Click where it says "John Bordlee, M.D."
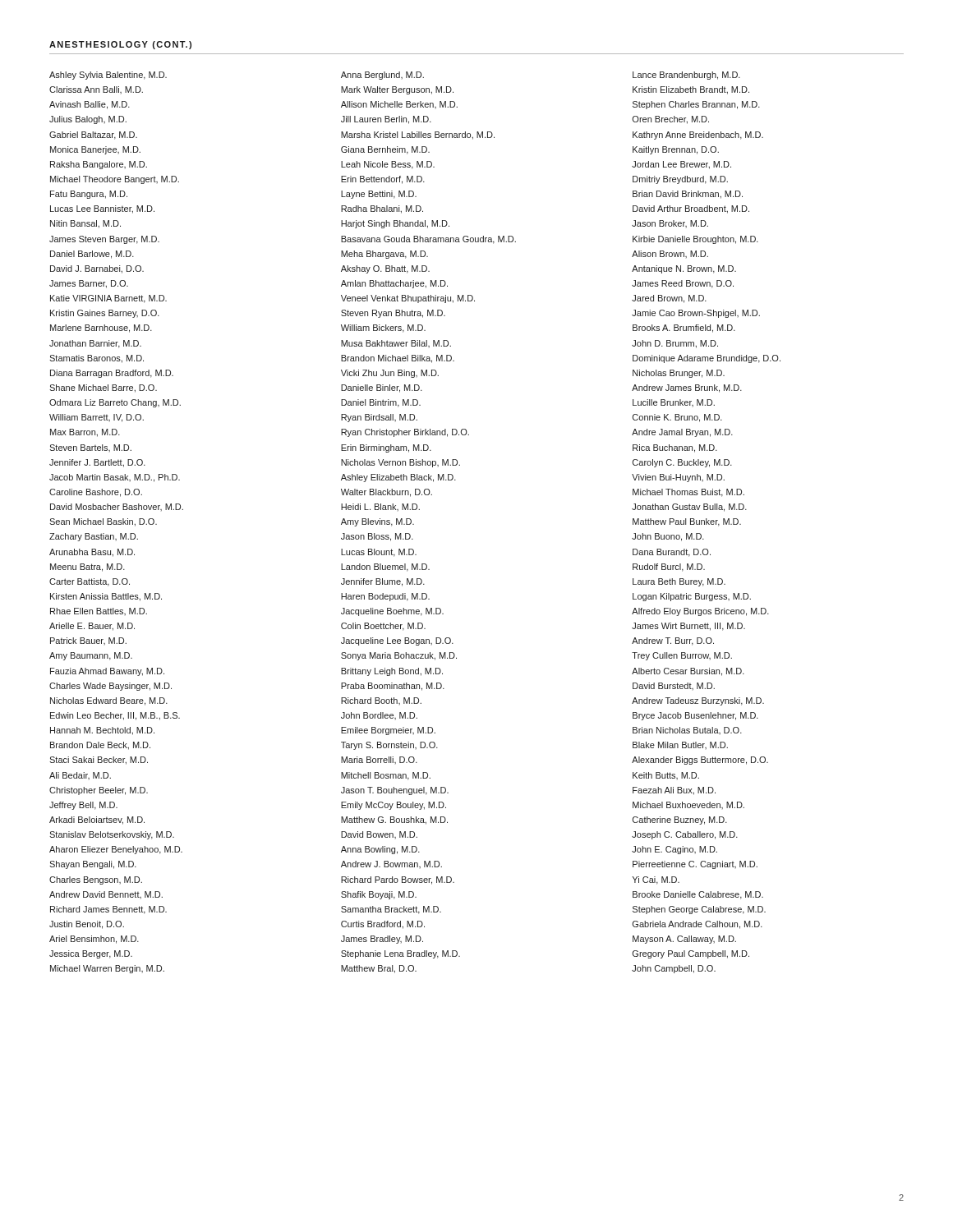Viewport: 953px width, 1232px height. coord(379,716)
